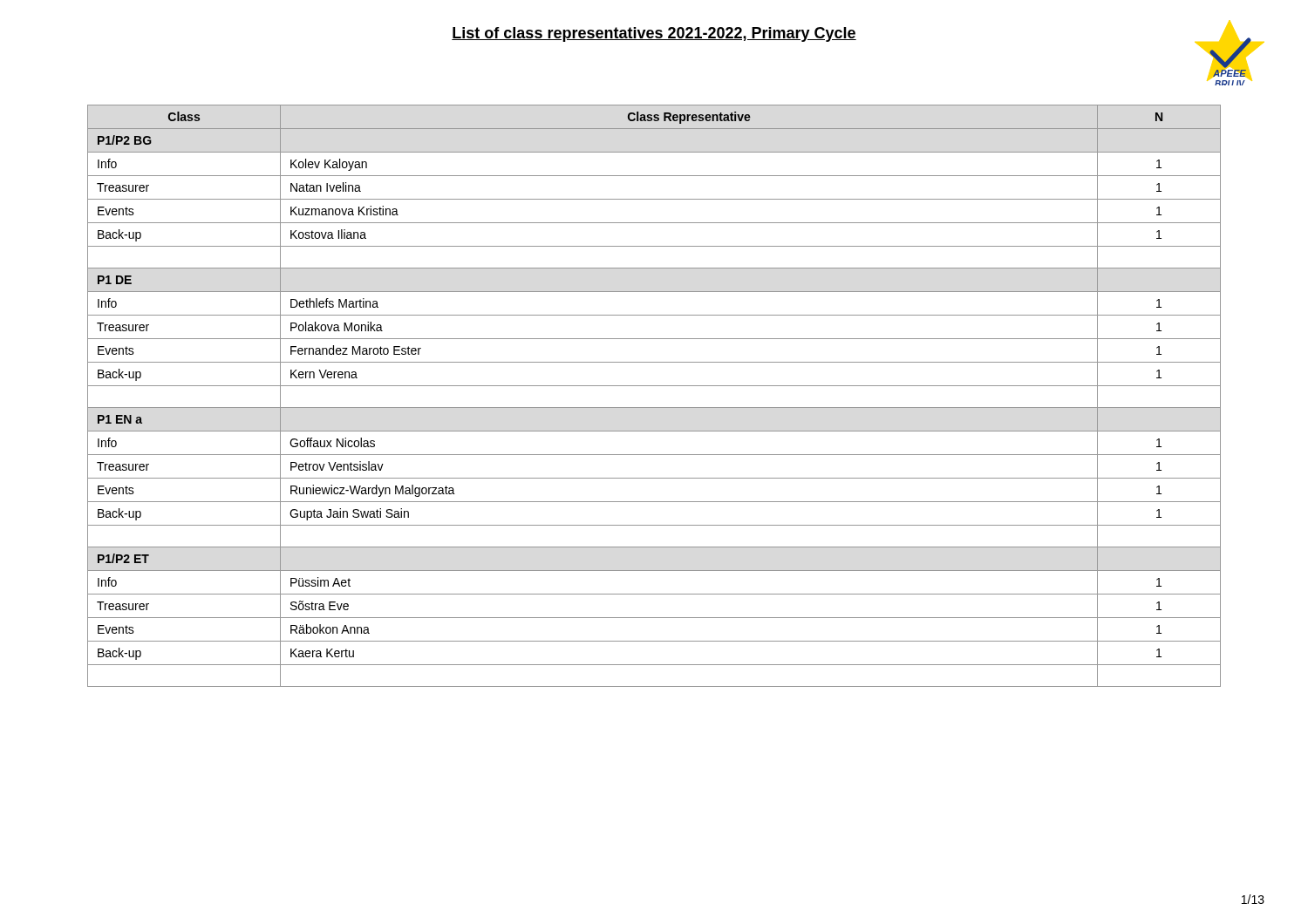Select the logo
Screen dimensions: 924x1308
1230,51
